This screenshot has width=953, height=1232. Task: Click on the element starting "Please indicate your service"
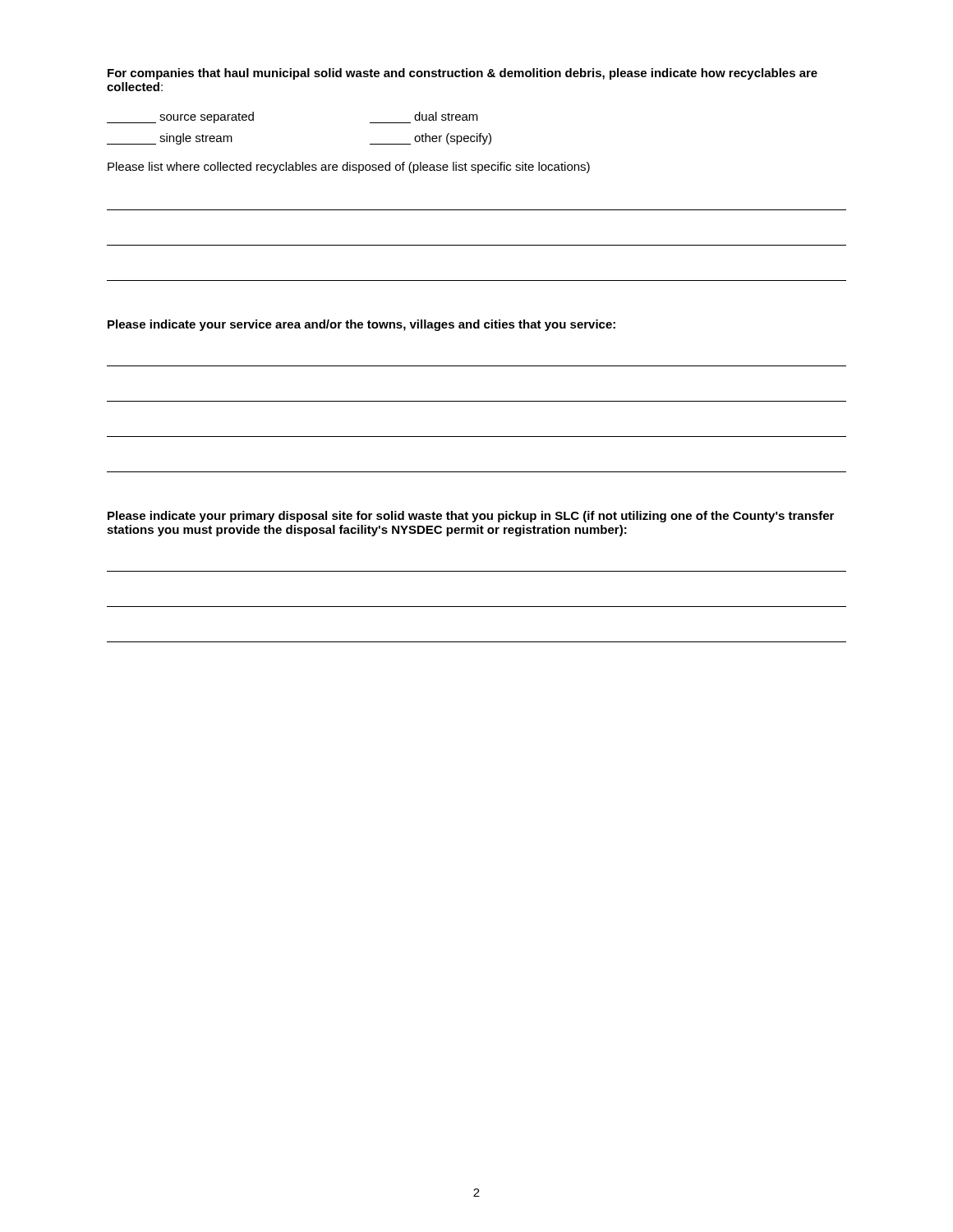pyautogui.click(x=362, y=324)
